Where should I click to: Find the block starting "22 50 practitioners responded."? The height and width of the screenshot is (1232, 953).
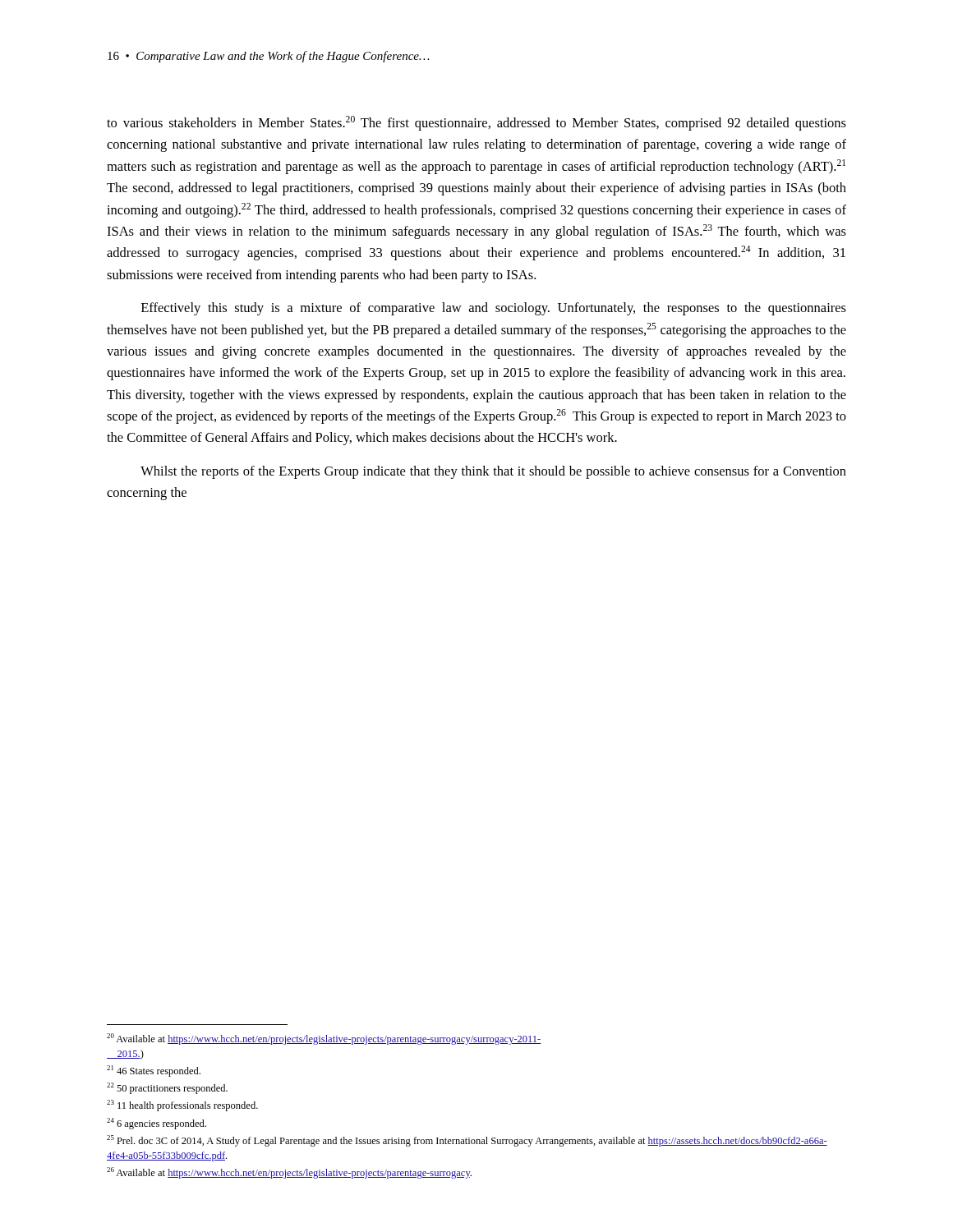coord(167,1088)
